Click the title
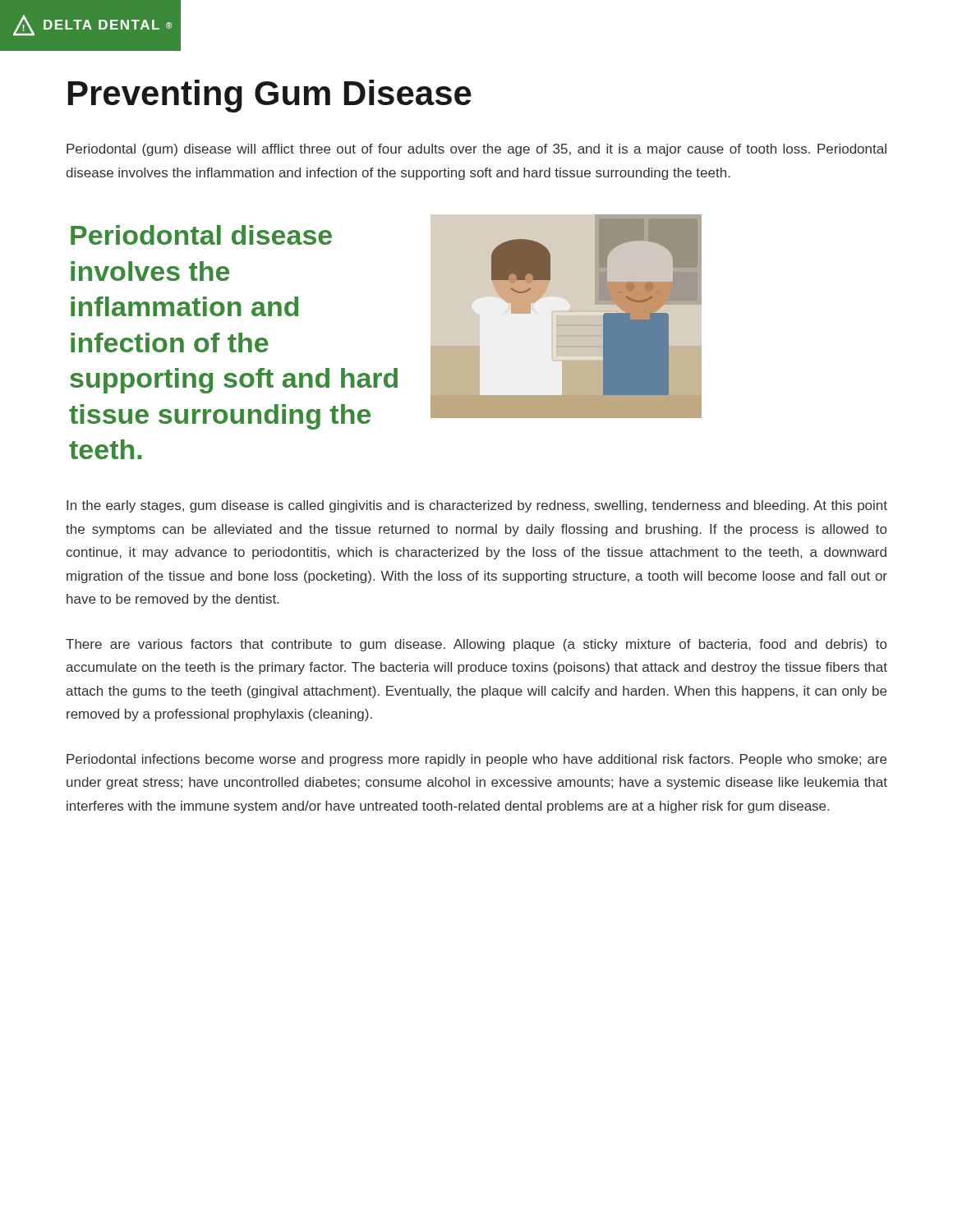 point(269,93)
